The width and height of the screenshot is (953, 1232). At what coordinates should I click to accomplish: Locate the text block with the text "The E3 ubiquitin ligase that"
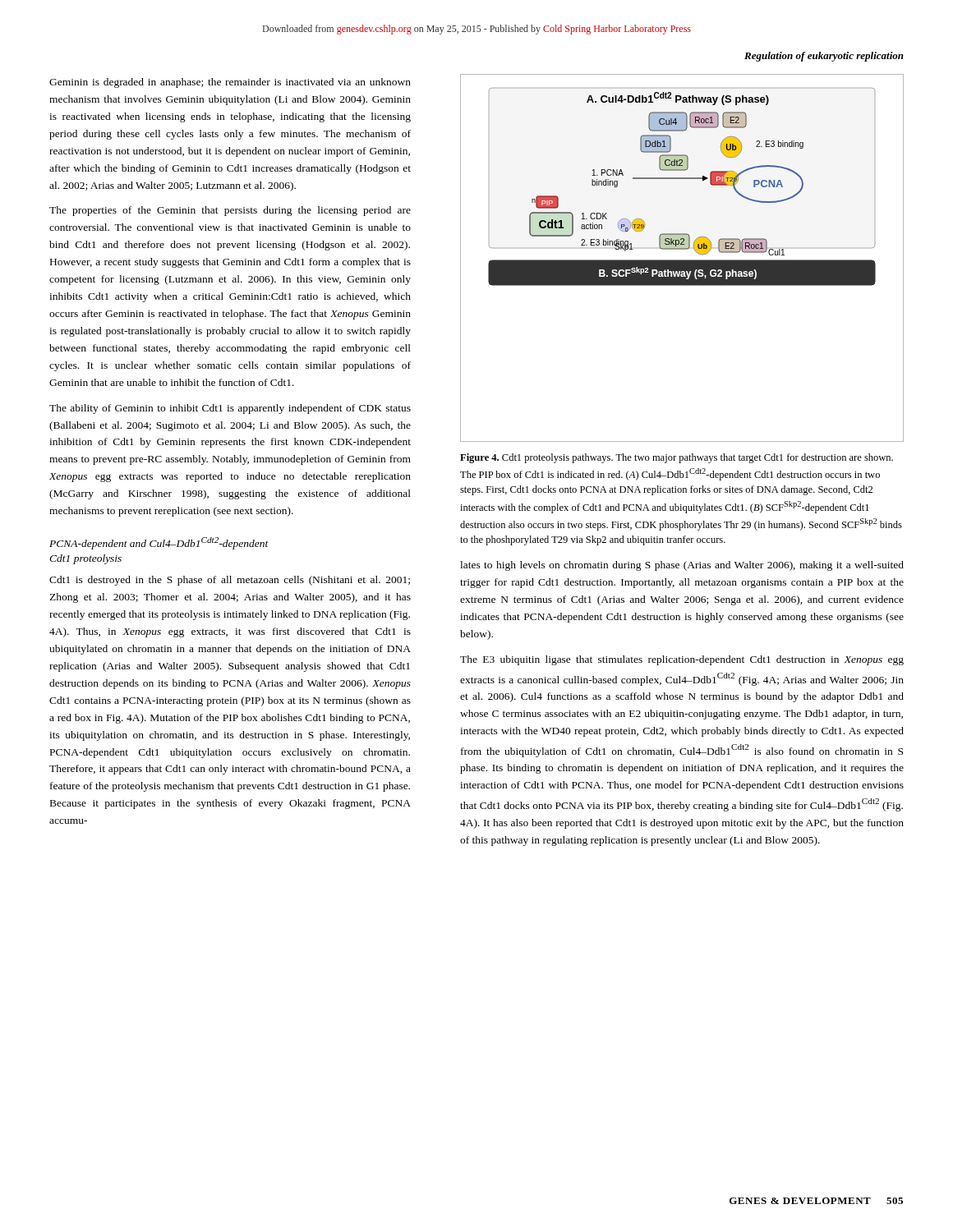tap(682, 749)
